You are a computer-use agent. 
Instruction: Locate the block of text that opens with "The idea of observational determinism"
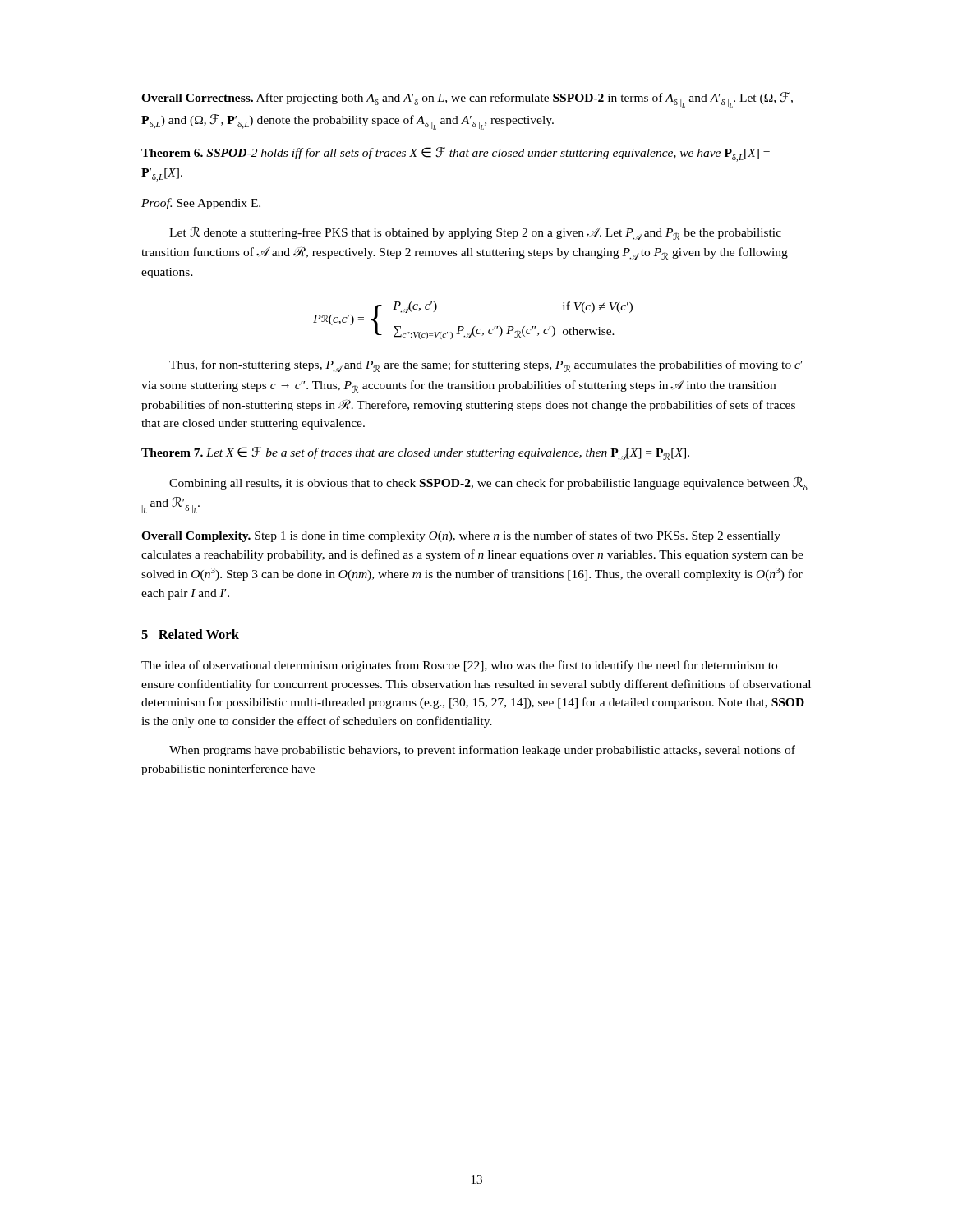point(476,693)
